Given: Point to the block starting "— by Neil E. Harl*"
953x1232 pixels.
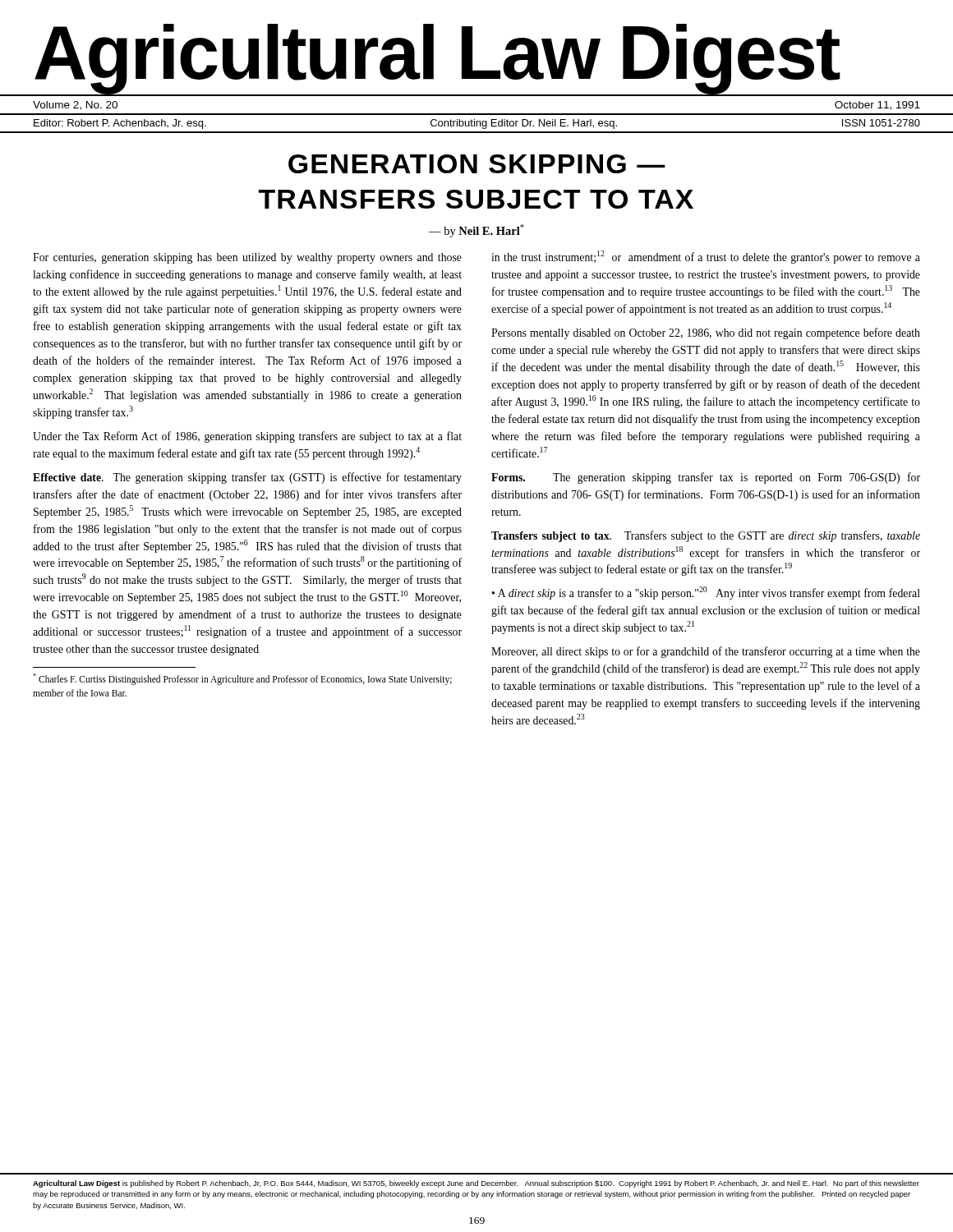Looking at the screenshot, I should (476, 230).
